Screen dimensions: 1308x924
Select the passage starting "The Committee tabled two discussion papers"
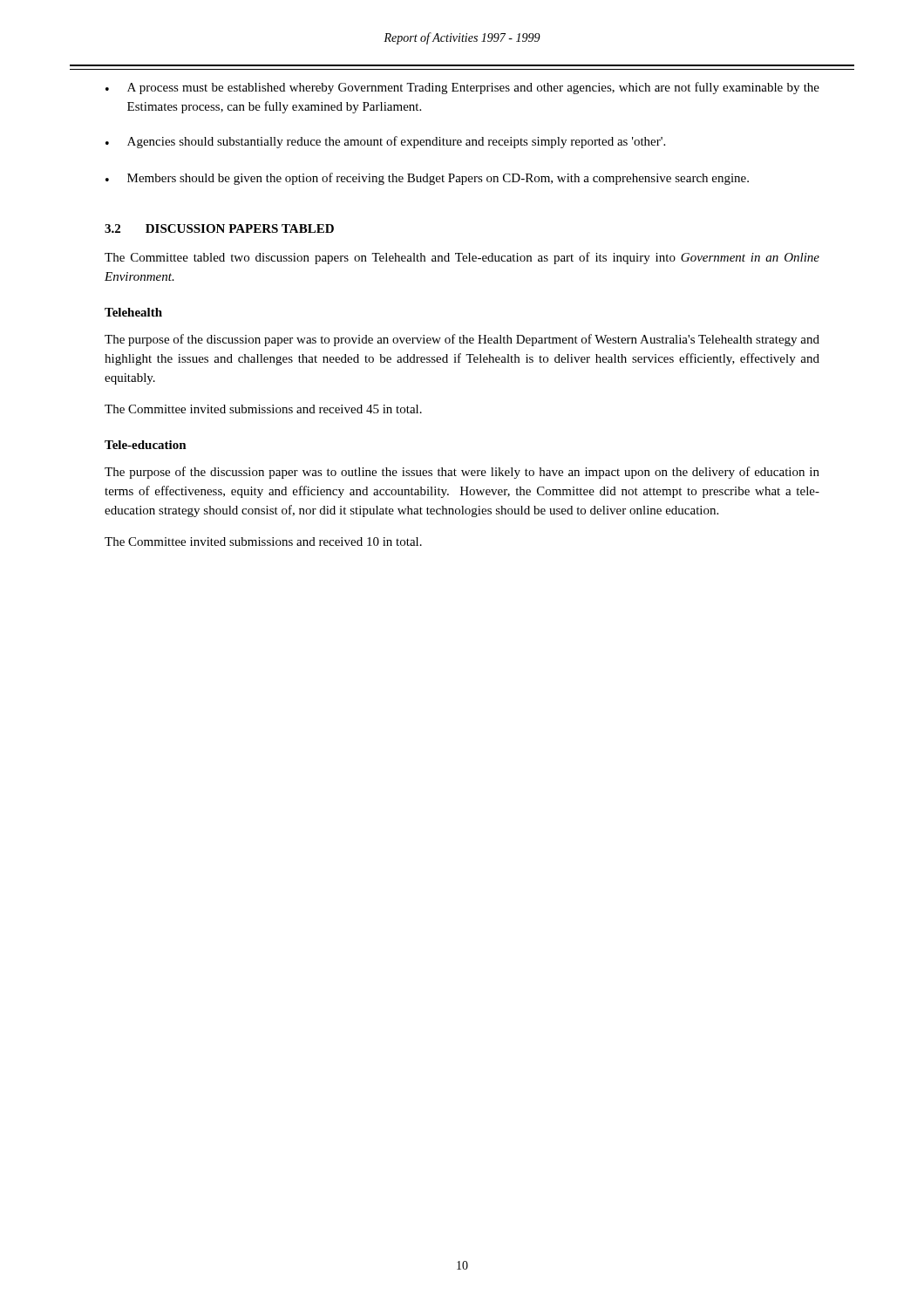tap(462, 267)
